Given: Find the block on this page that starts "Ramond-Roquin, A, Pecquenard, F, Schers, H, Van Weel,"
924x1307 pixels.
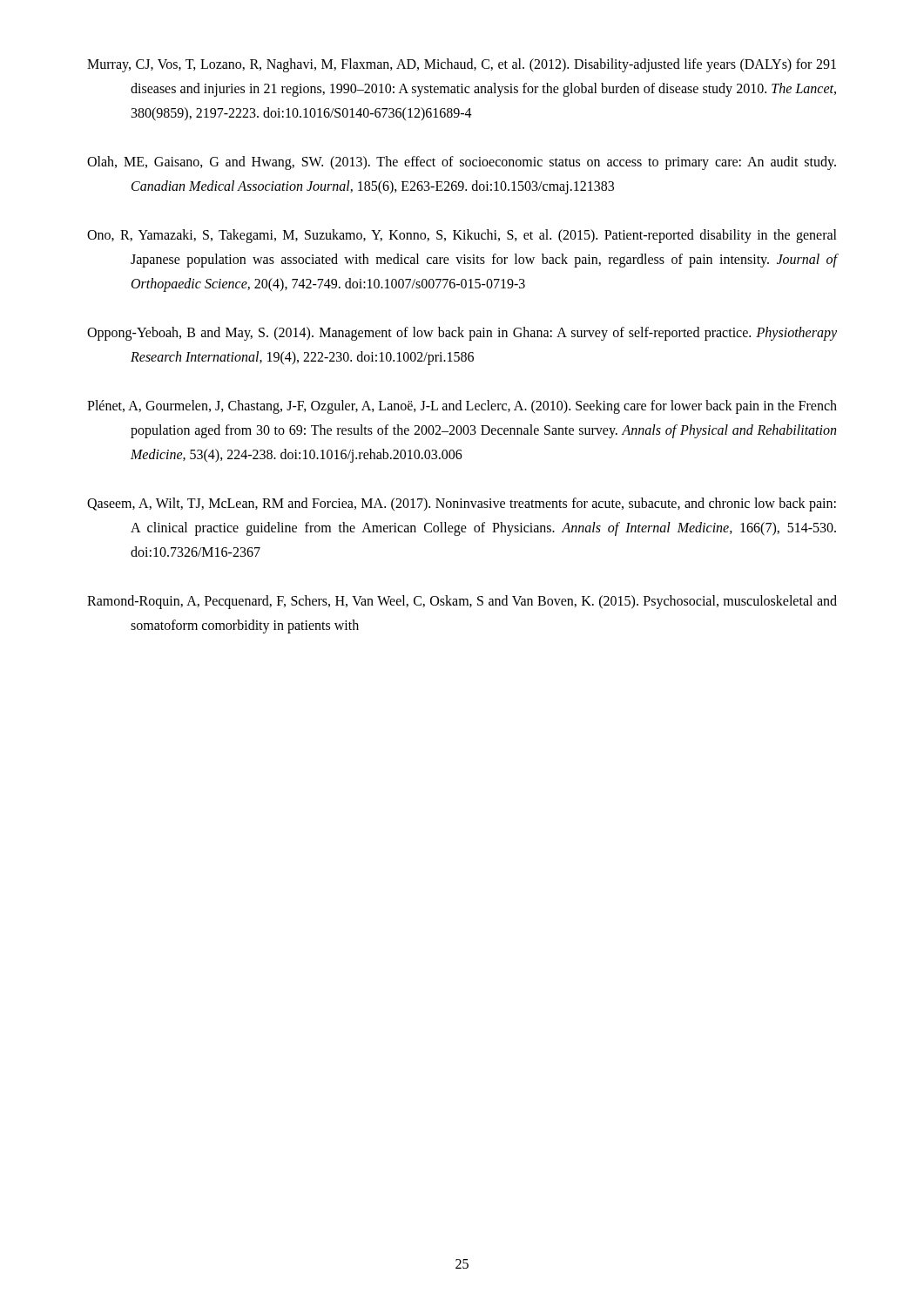Looking at the screenshot, I should click(462, 613).
